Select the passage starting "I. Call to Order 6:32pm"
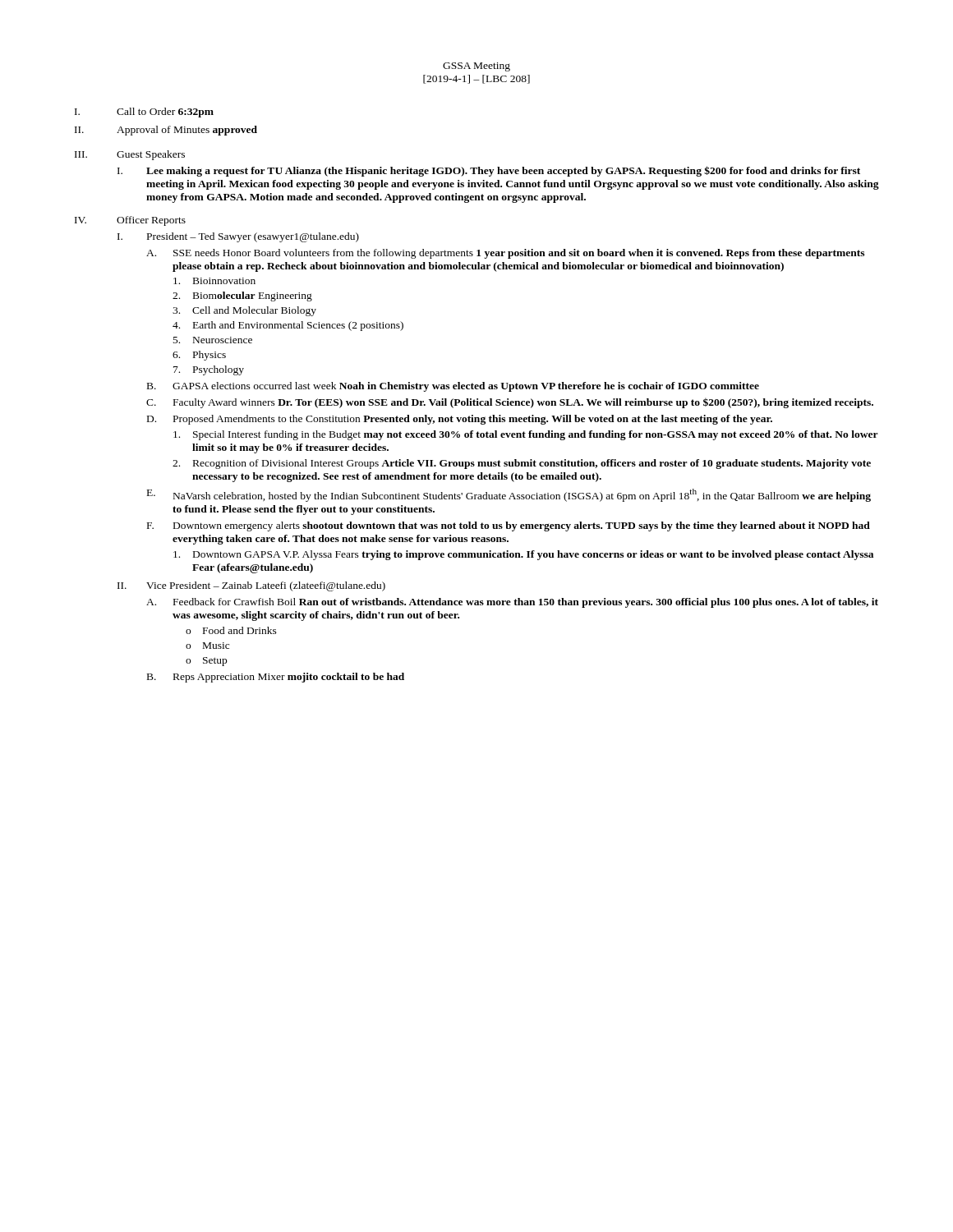This screenshot has height=1232, width=953. point(144,112)
